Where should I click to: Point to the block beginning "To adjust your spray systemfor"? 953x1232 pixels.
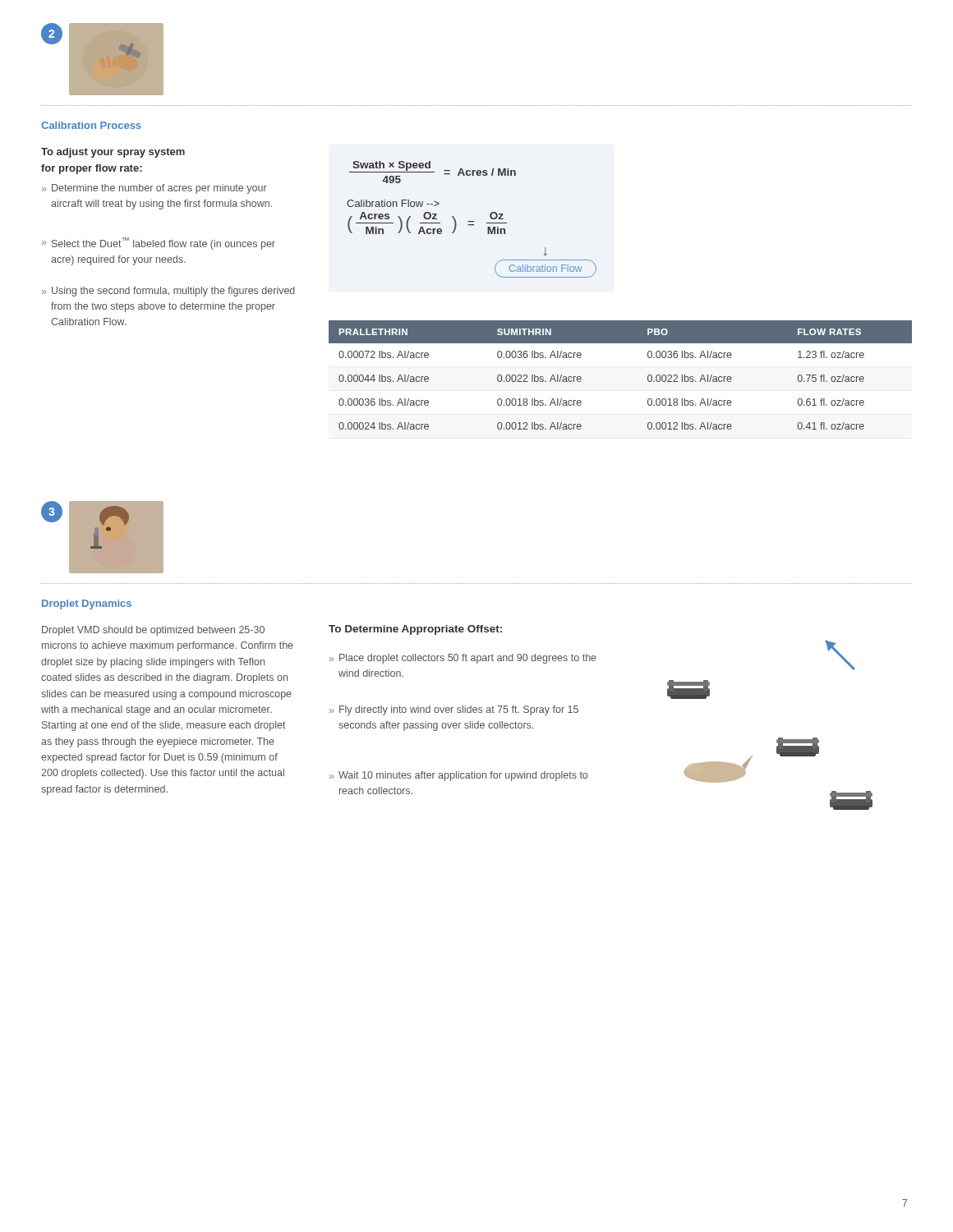click(168, 160)
